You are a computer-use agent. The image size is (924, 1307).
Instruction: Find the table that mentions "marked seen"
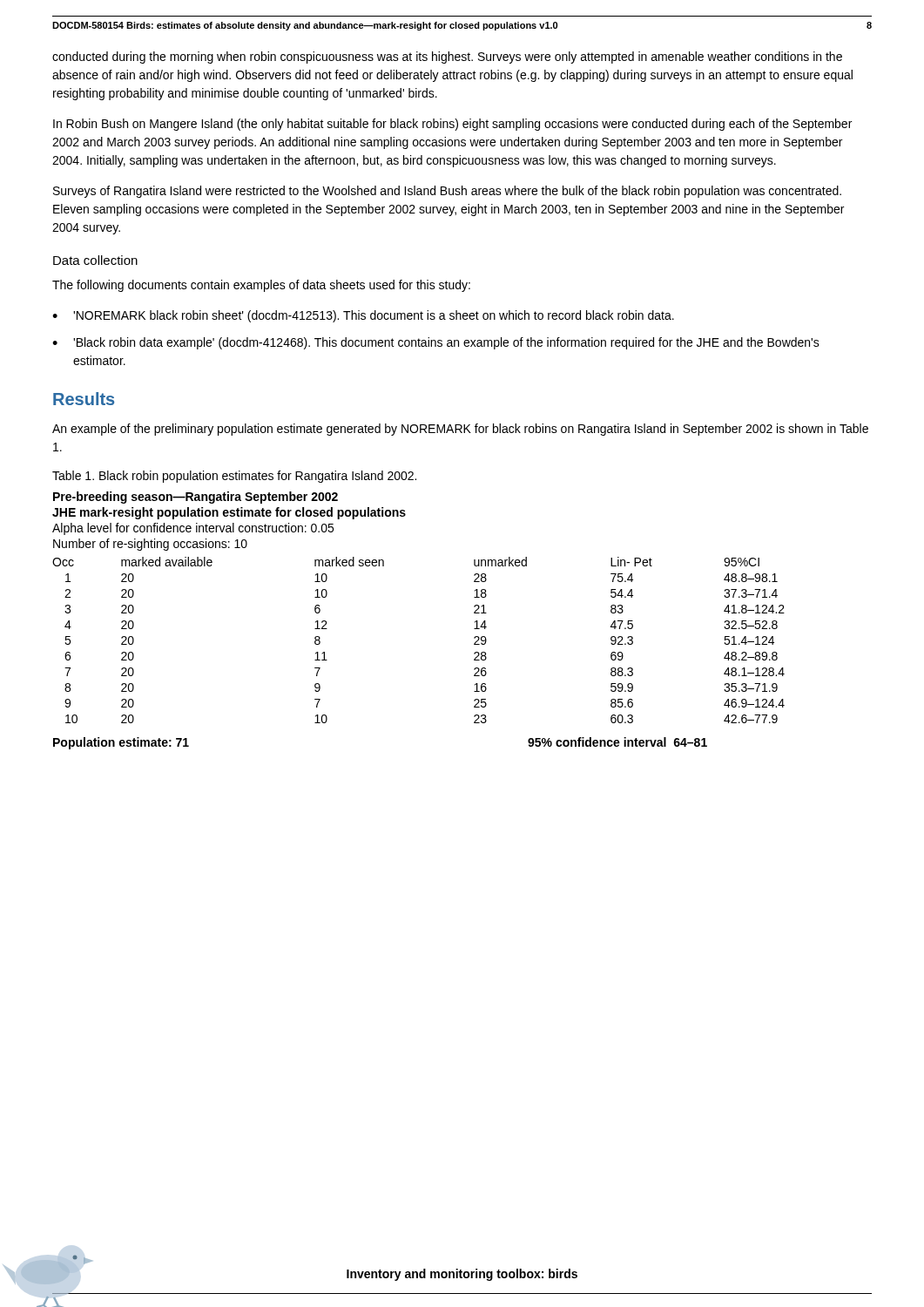462,620
